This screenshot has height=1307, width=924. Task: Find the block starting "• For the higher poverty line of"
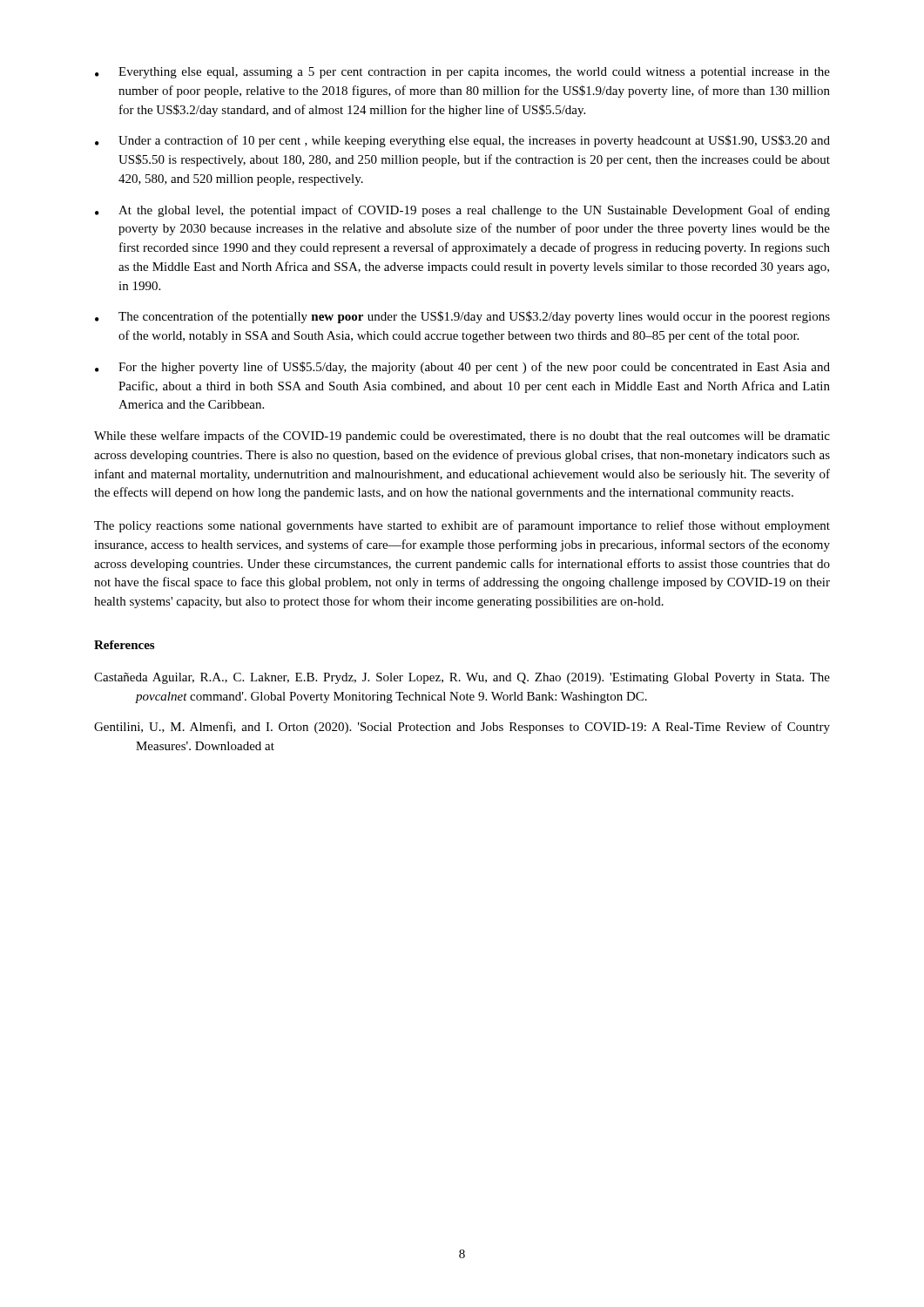click(x=462, y=386)
